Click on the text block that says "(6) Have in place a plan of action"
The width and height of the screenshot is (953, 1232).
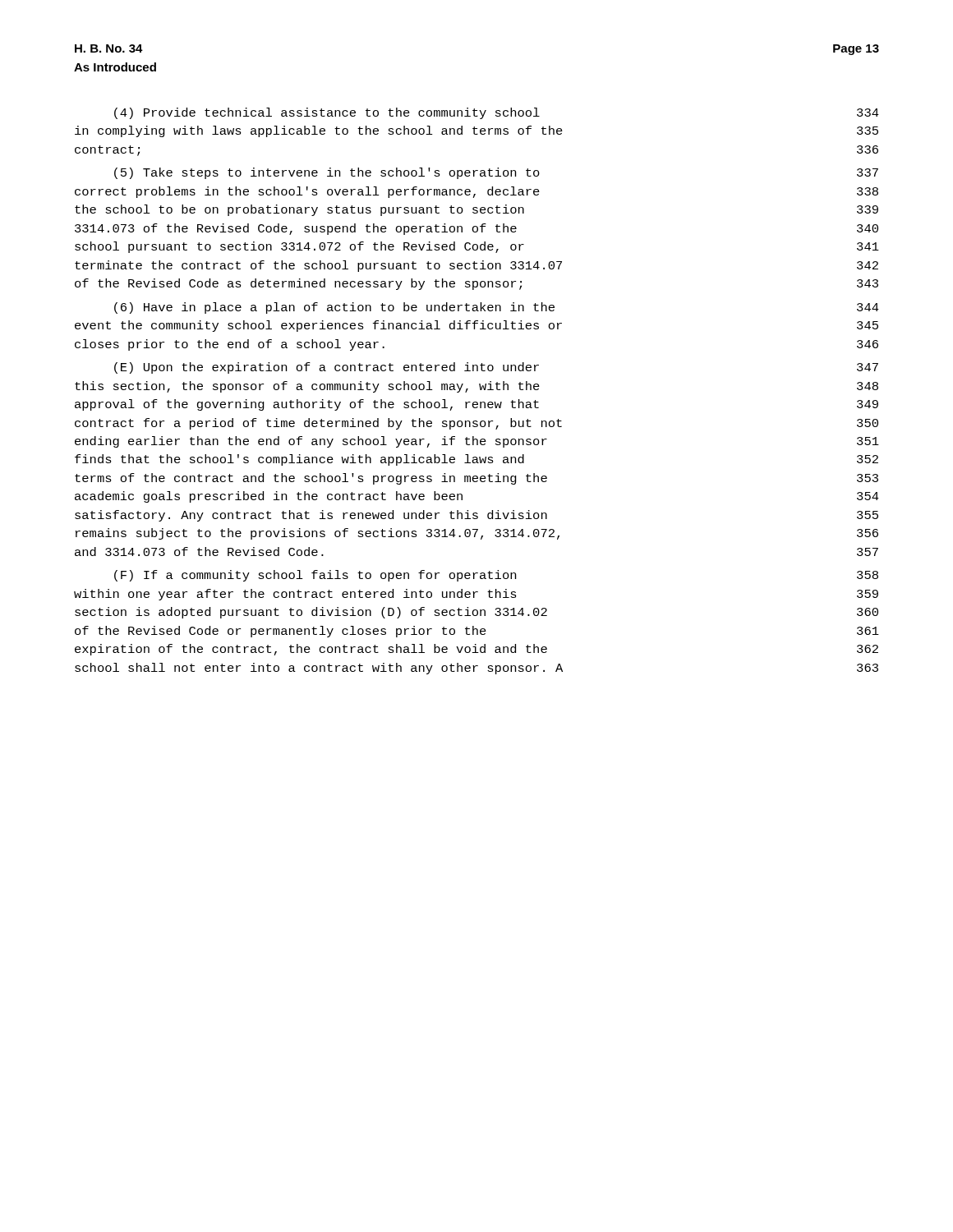pos(476,326)
